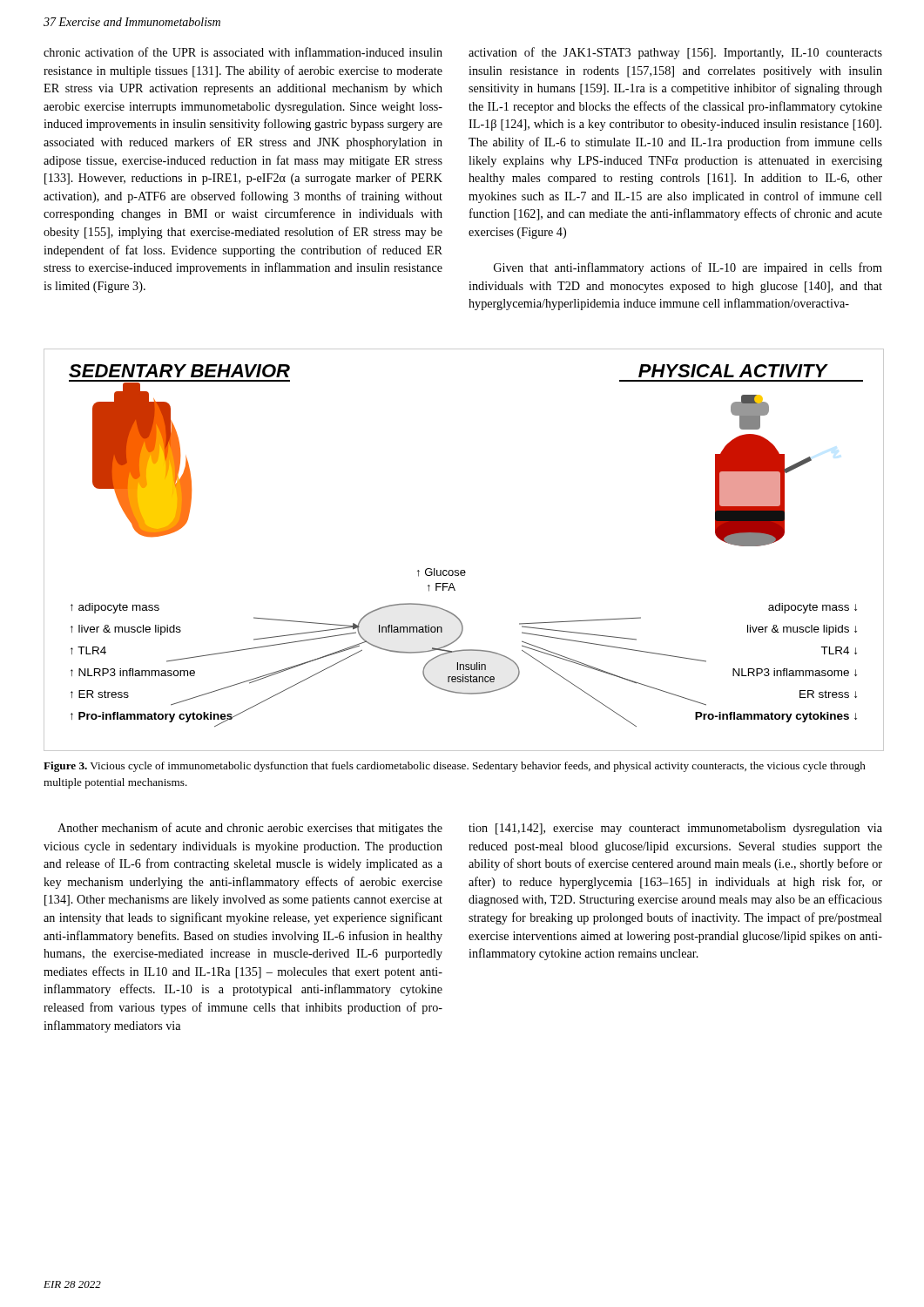Select the text block that says "Another mechanism of acute and chronic"

click(243, 926)
